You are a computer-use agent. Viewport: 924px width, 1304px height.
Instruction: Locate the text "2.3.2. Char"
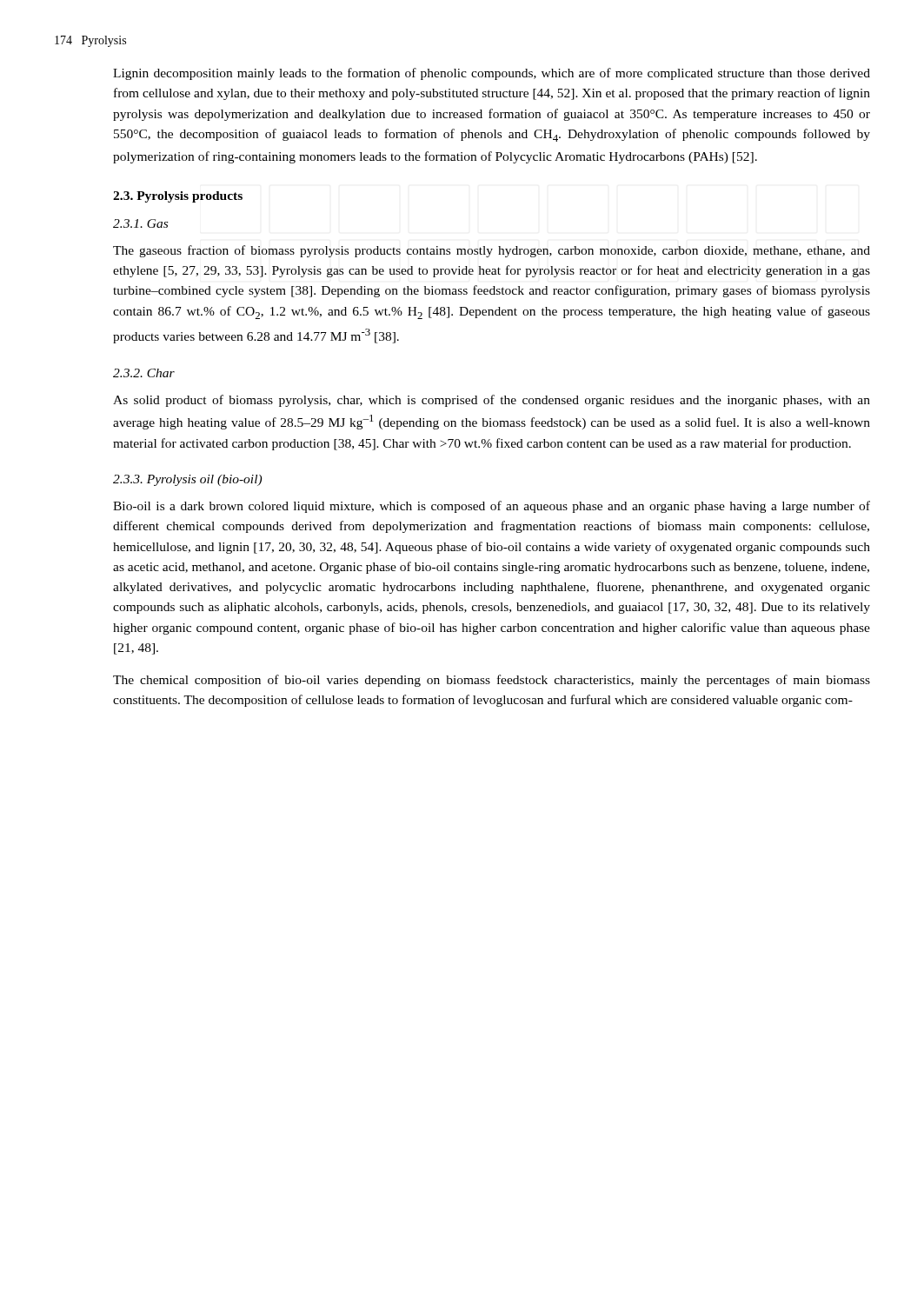pyautogui.click(x=144, y=372)
